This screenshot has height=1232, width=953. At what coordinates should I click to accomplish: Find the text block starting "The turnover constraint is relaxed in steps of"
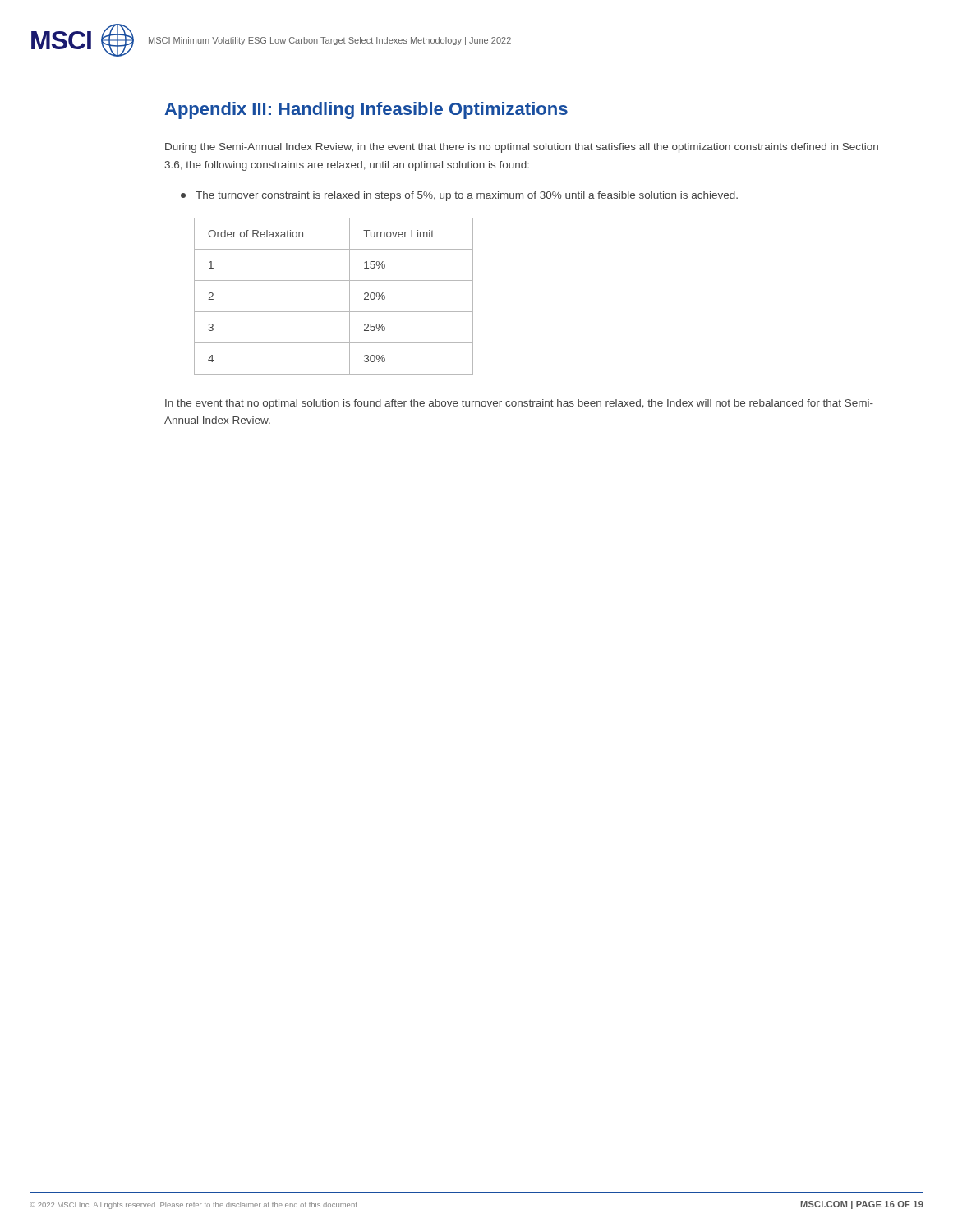point(460,196)
